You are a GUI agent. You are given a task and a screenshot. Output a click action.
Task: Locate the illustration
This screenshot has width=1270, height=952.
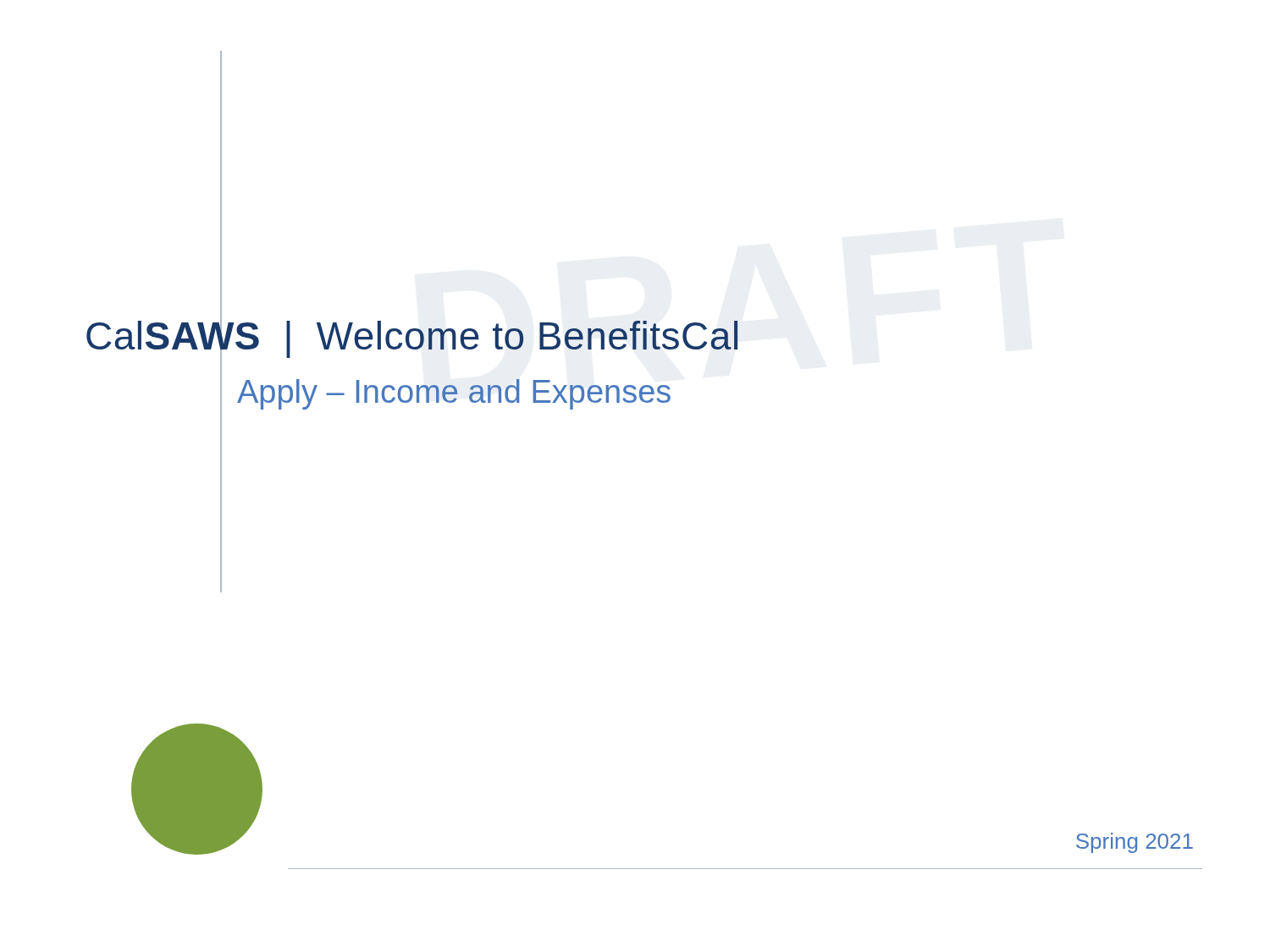(x=197, y=789)
